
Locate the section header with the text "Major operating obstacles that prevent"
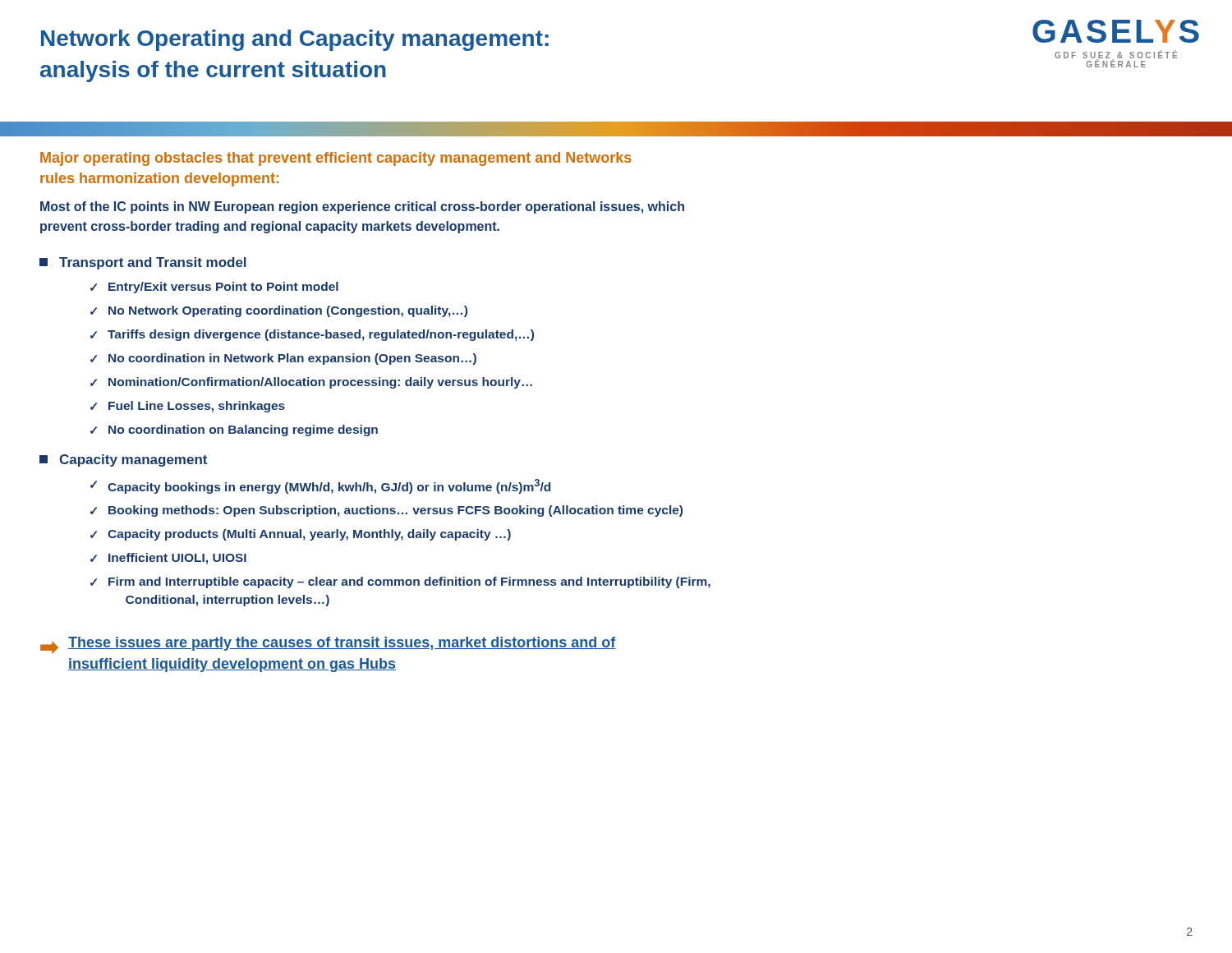336,168
